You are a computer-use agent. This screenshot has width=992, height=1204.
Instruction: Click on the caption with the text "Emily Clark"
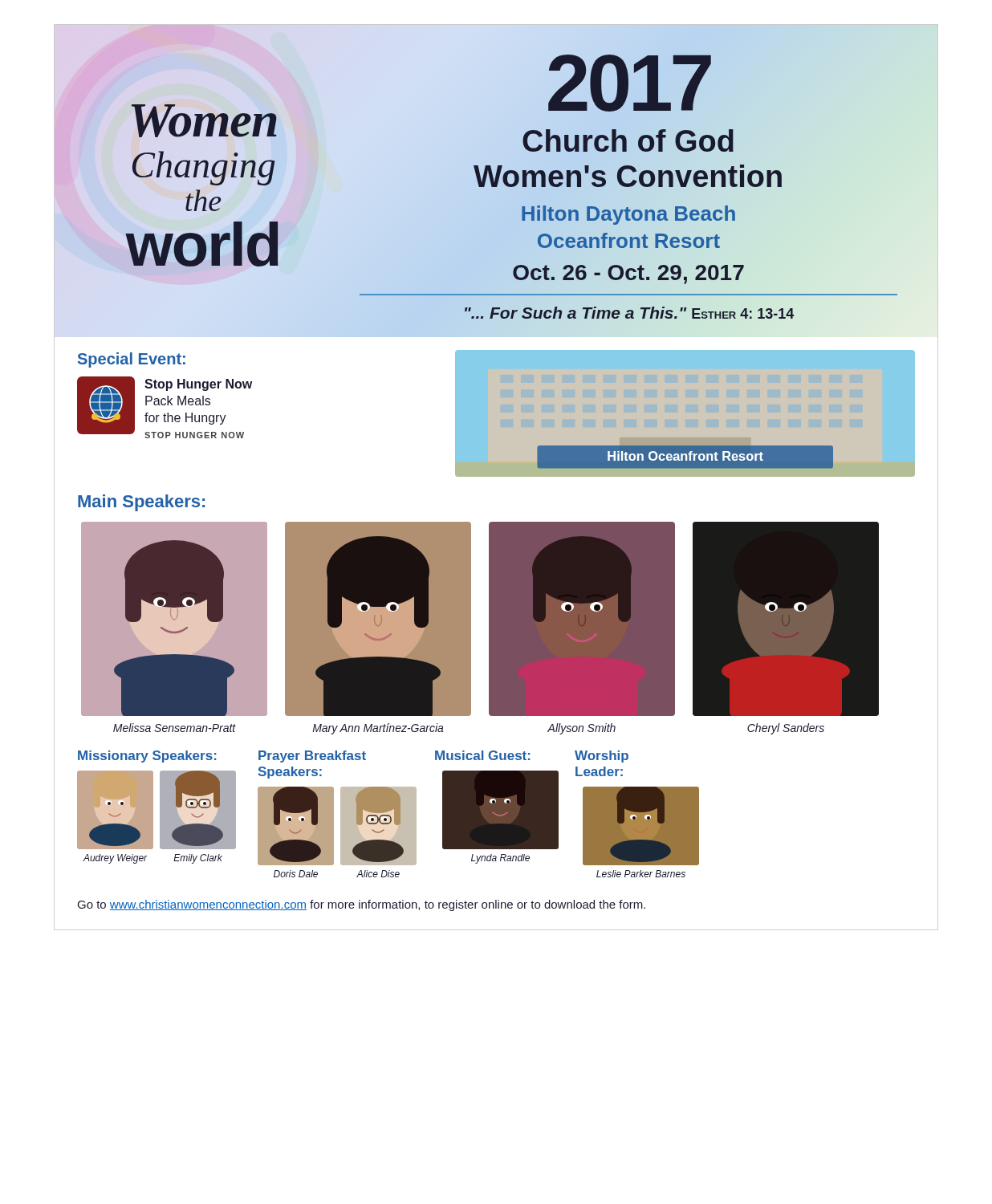pyautogui.click(x=198, y=858)
